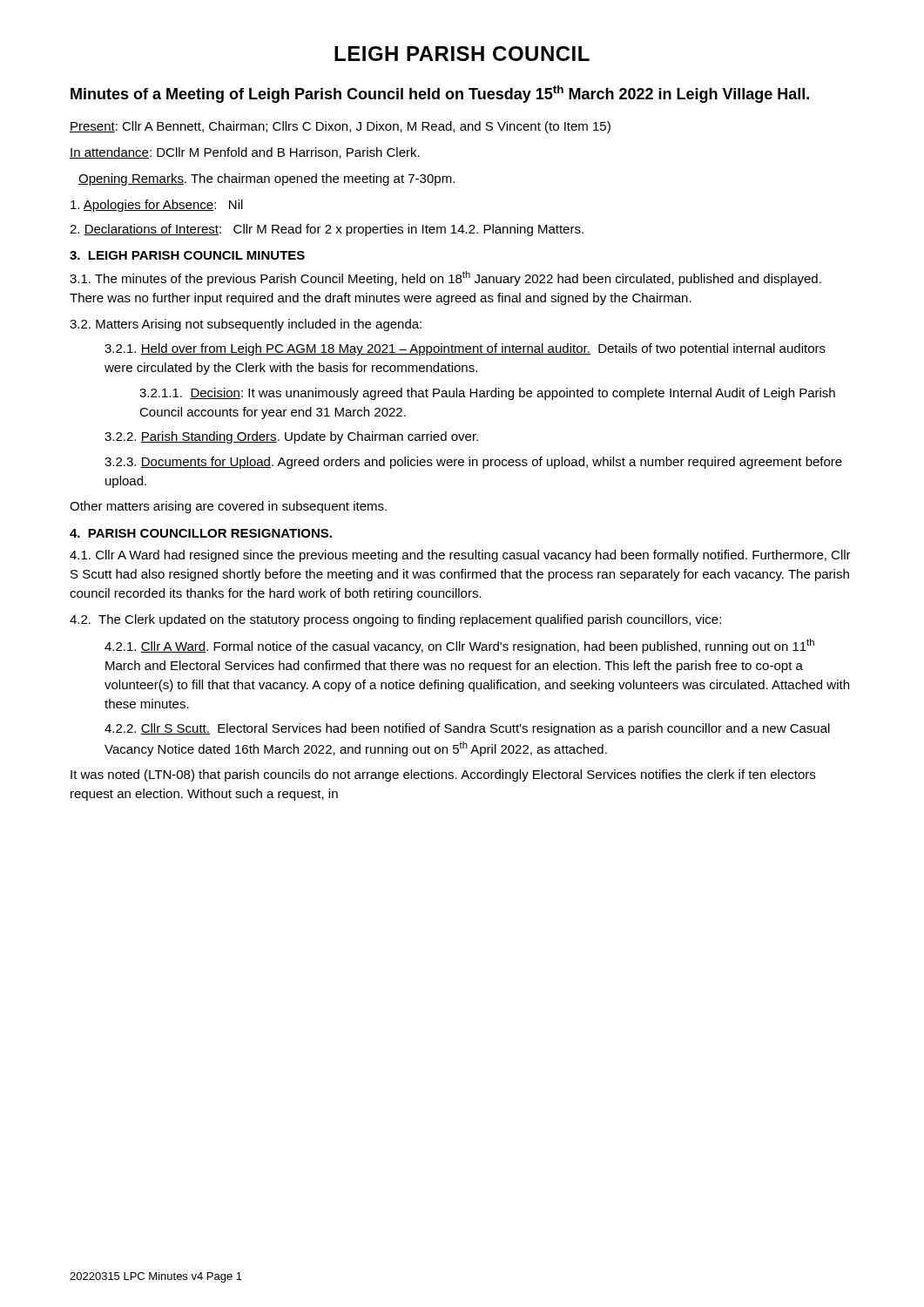
Task: Locate the section header with the text "3. LEIGH PARISH COUNCIL"
Action: click(187, 255)
